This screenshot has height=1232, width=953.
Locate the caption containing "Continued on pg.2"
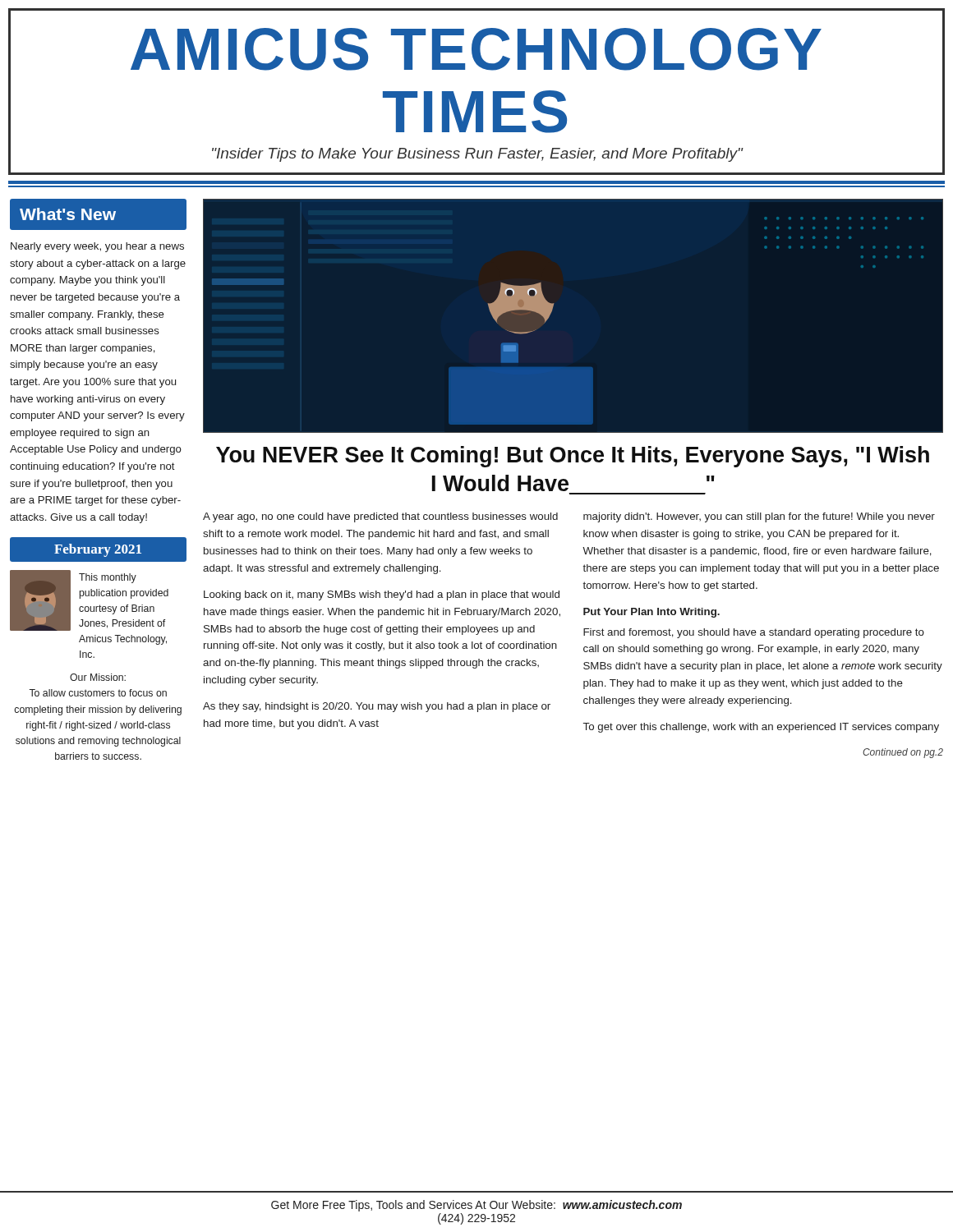click(x=903, y=752)
